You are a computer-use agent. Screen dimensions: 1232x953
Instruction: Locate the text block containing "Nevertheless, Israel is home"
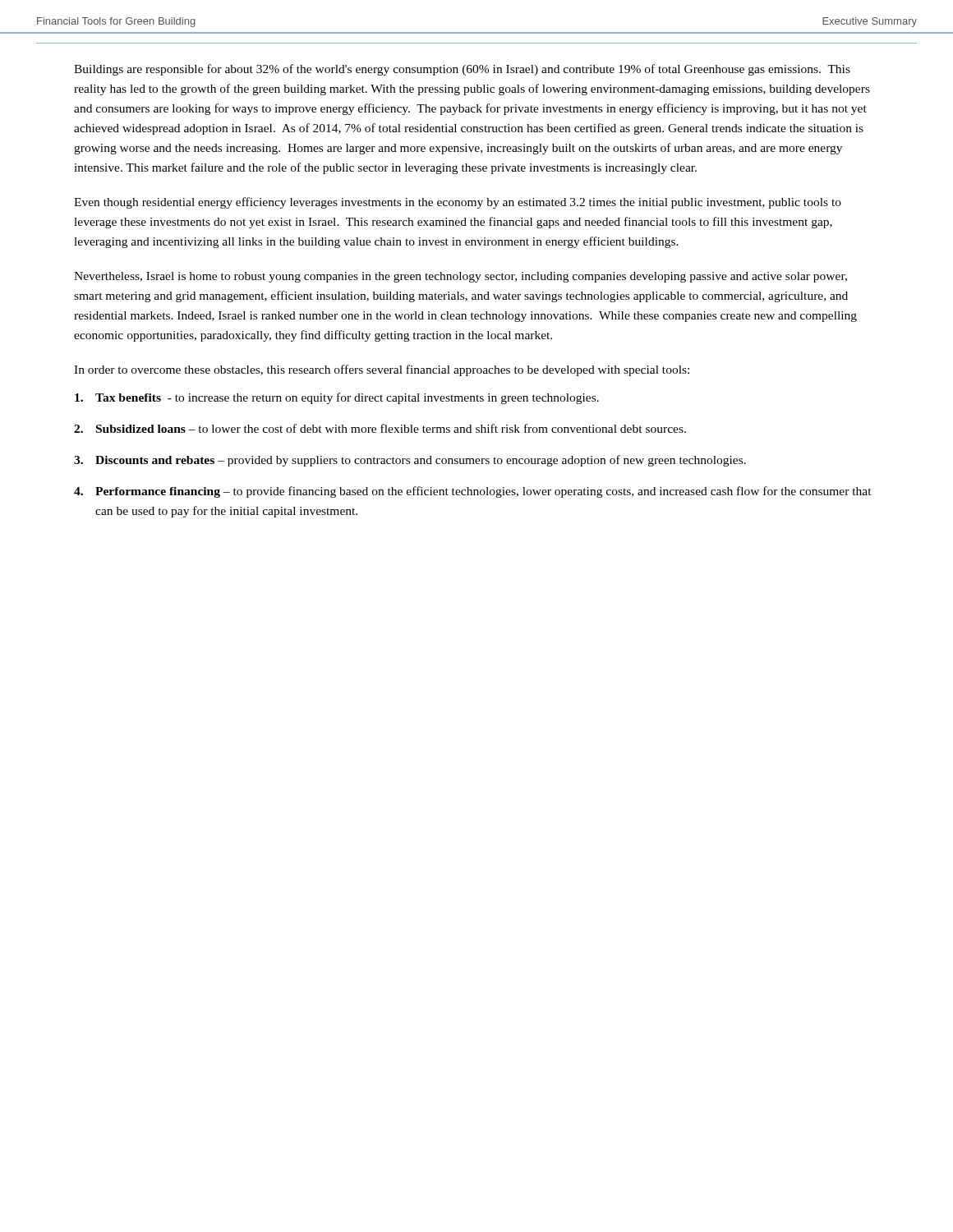click(x=465, y=305)
